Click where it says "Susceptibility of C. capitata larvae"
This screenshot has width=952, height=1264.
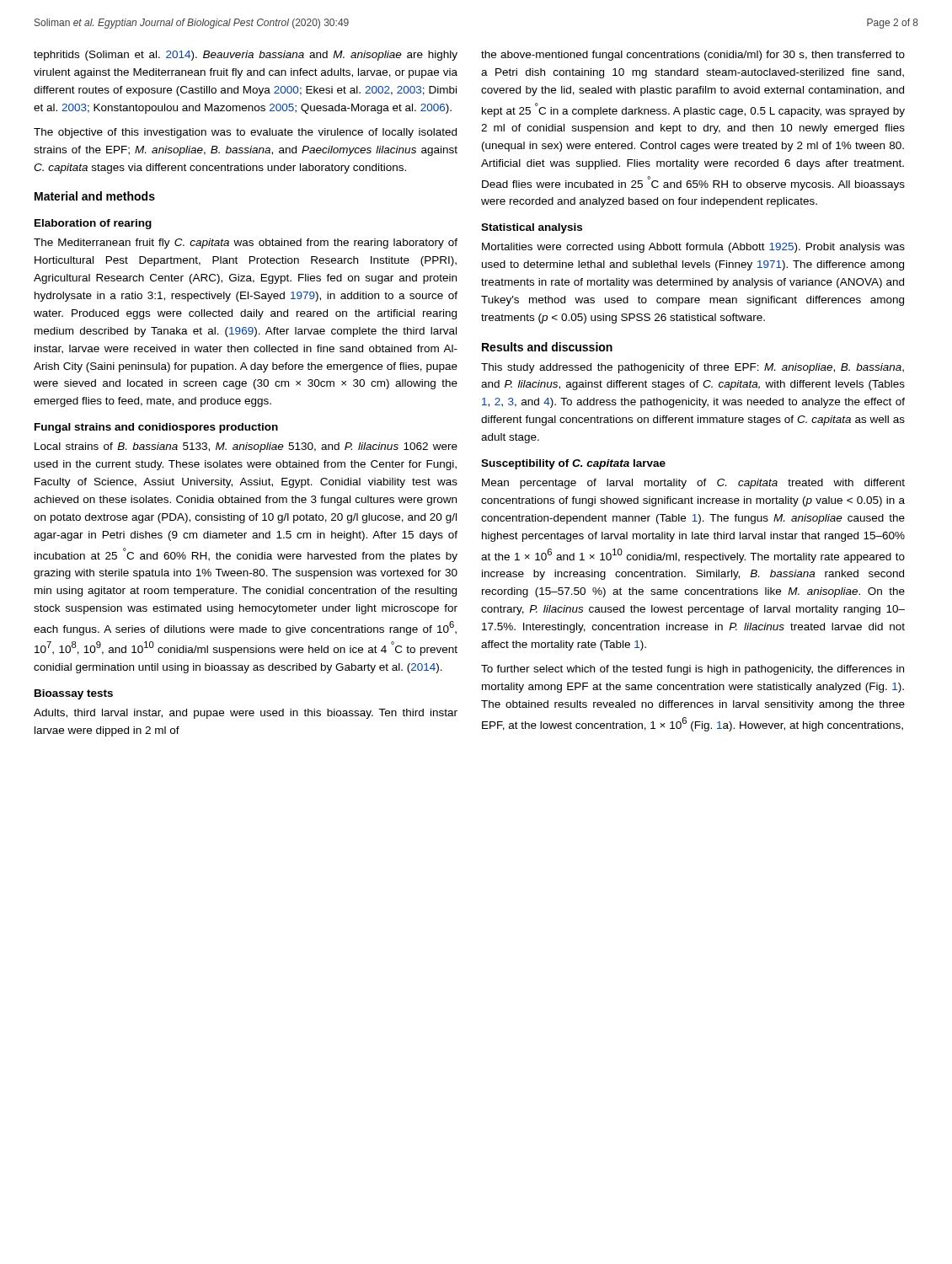click(x=573, y=463)
